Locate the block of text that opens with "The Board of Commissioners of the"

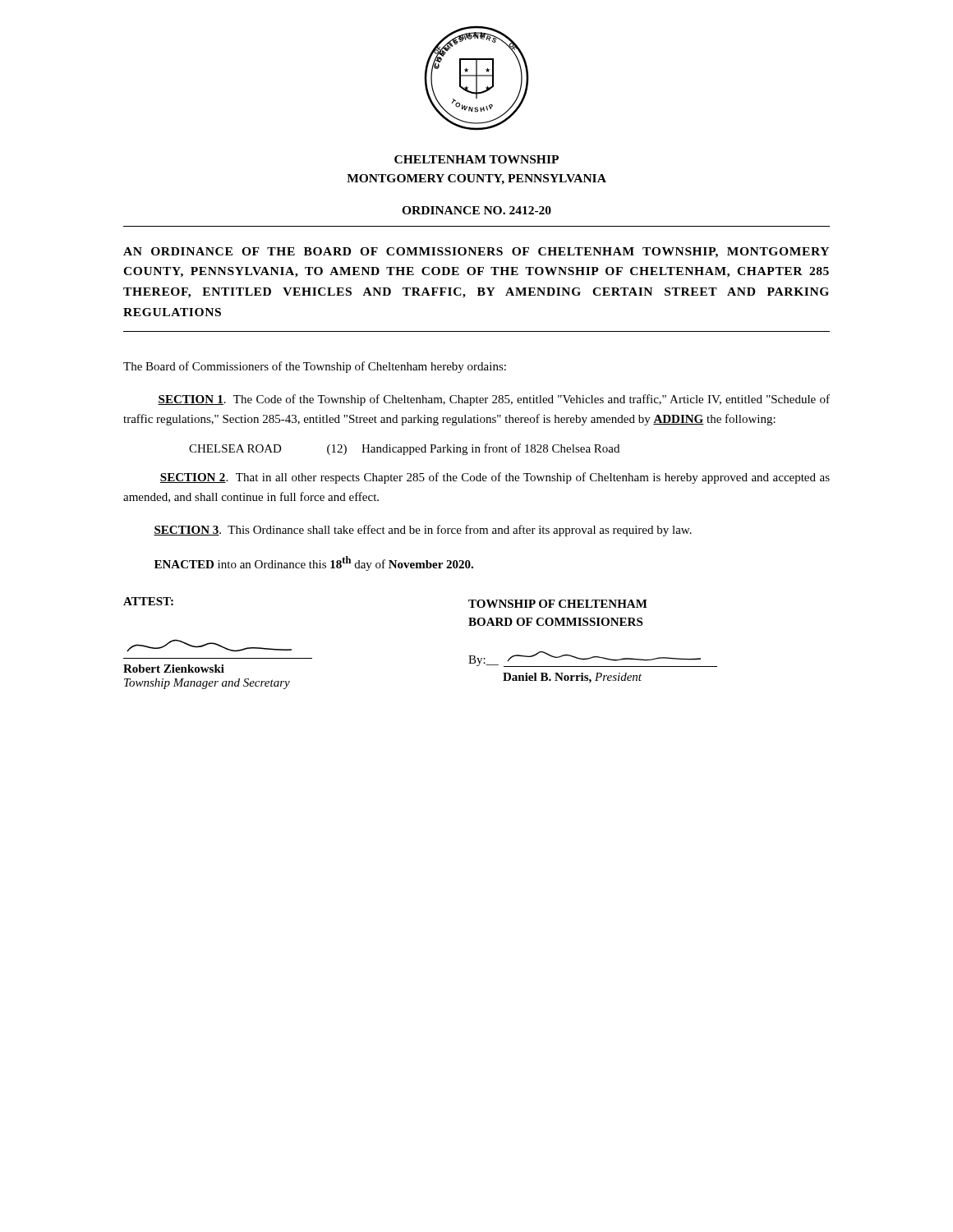[315, 366]
